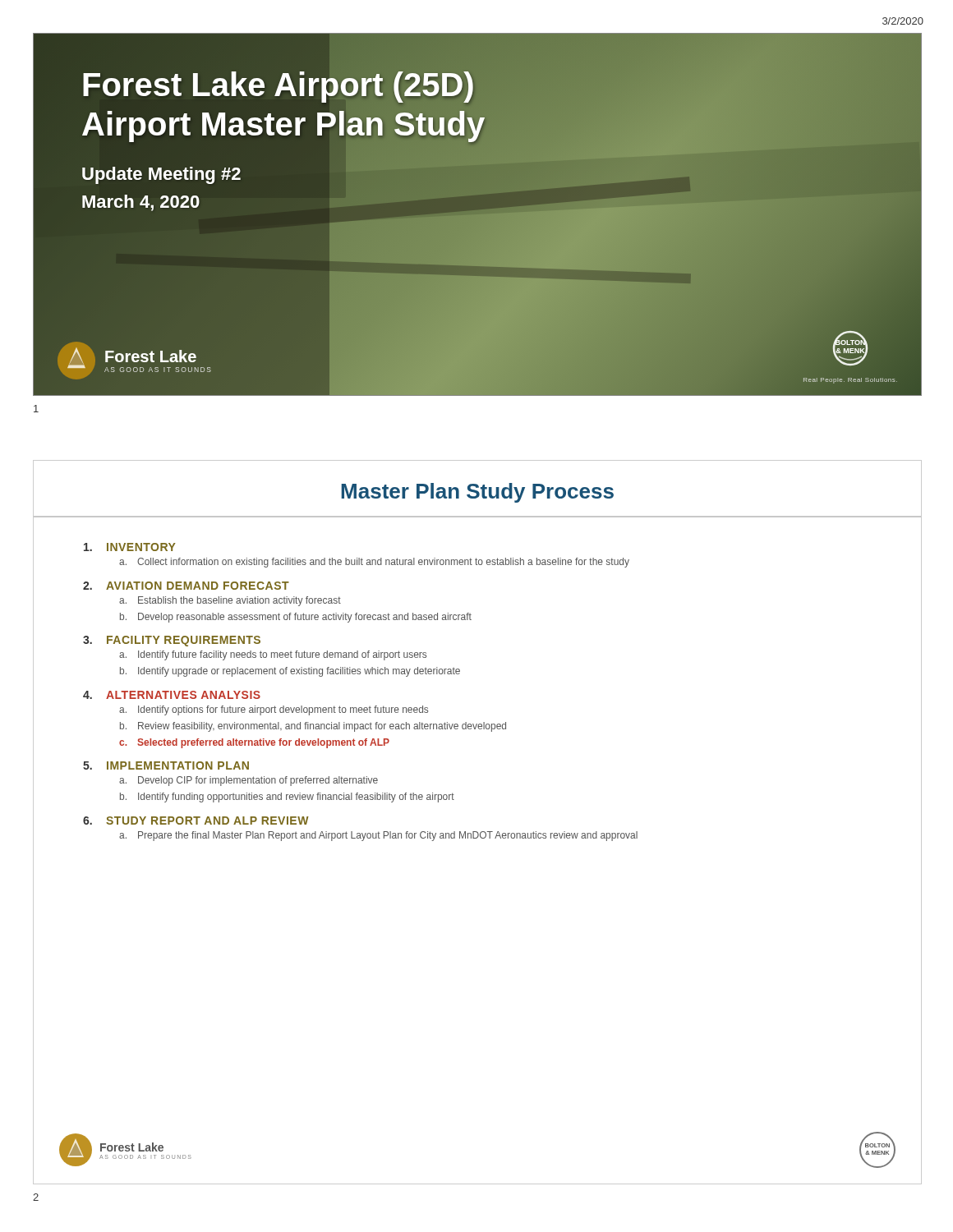This screenshot has width=953, height=1232.
Task: Find the element starting "March 4, 2020"
Action: tap(141, 202)
